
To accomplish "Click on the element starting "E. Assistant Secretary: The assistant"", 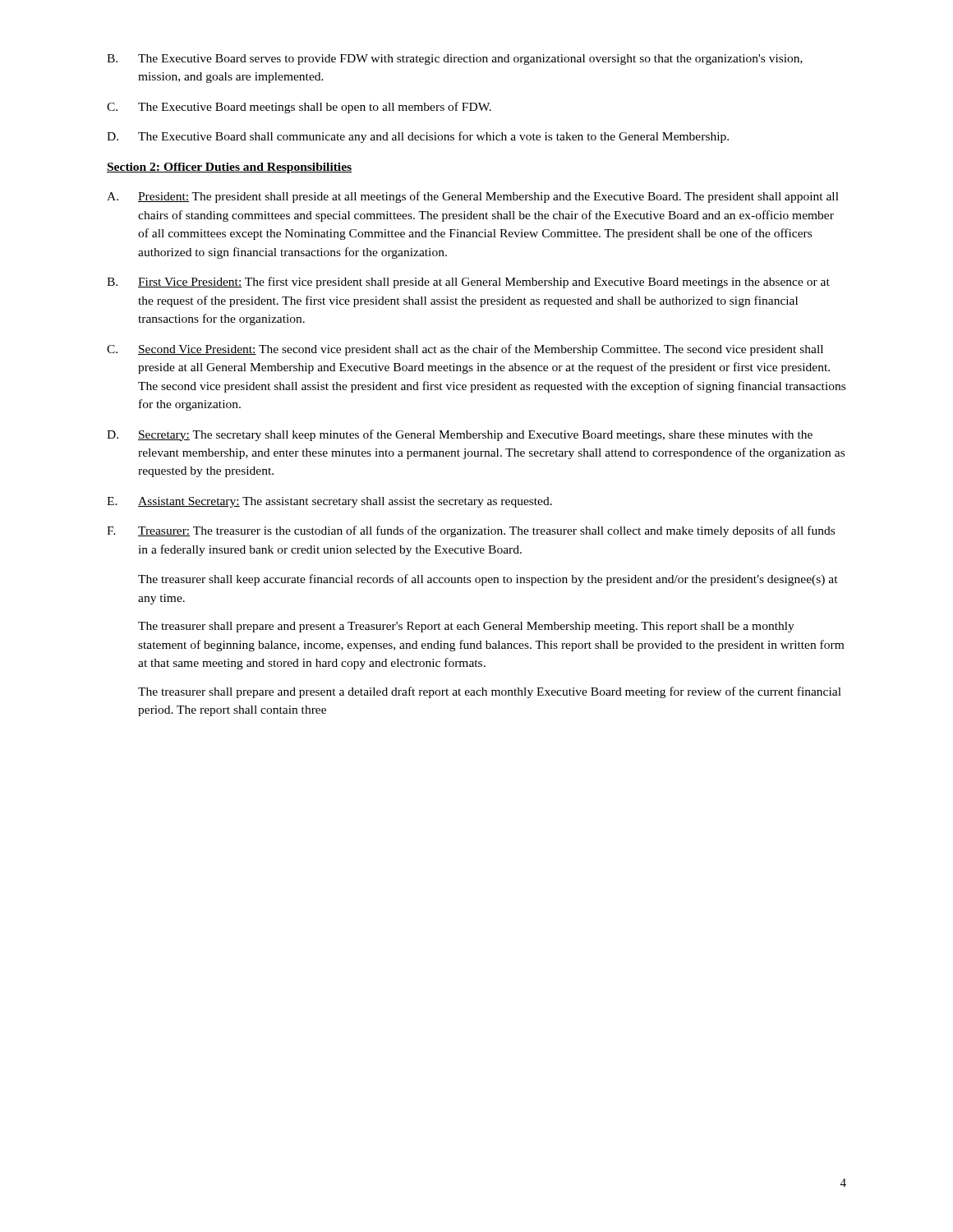I will click(x=476, y=501).
